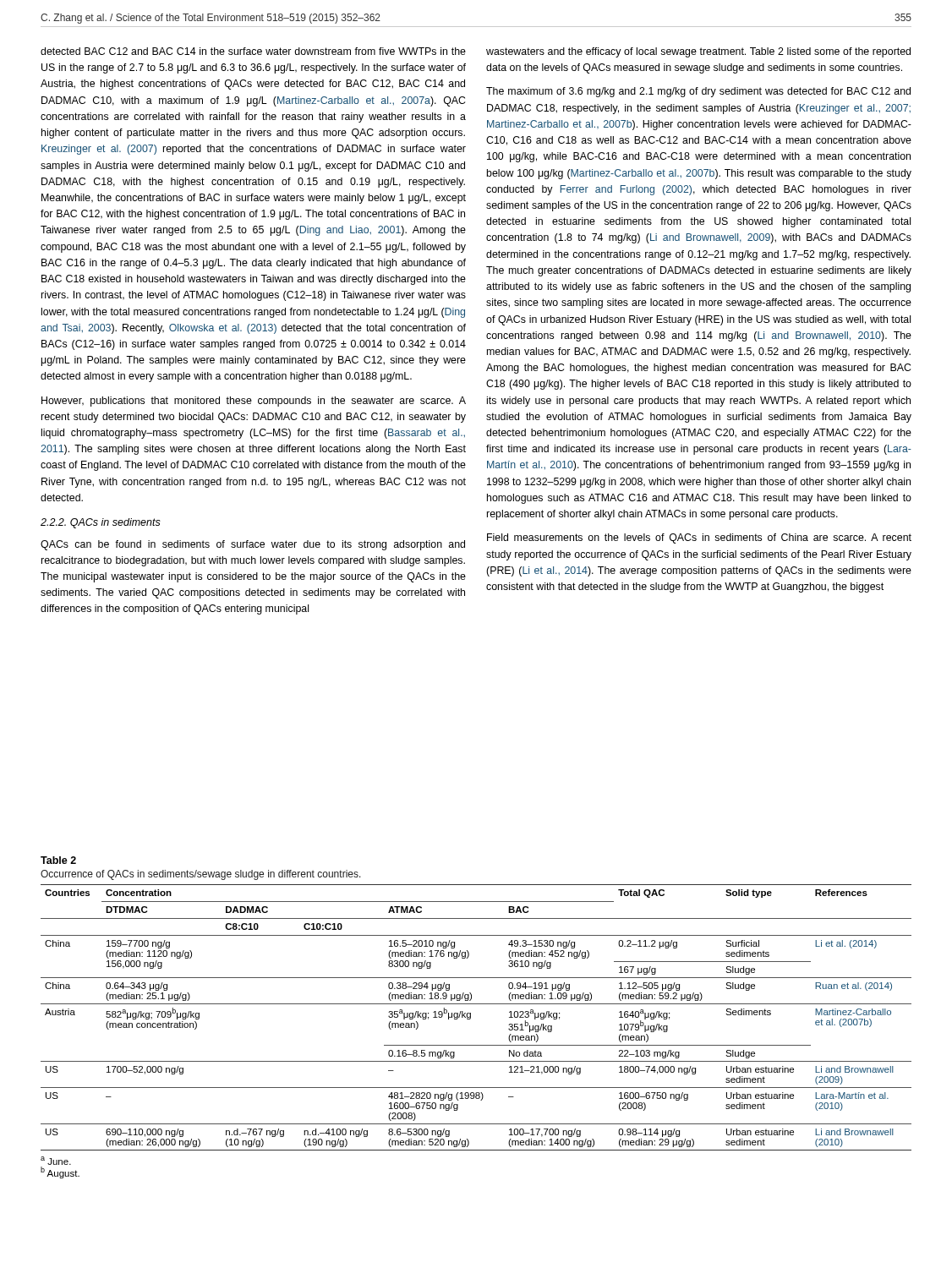Navigate to the passage starting "wastewaters and the efficacy"

coord(699,320)
